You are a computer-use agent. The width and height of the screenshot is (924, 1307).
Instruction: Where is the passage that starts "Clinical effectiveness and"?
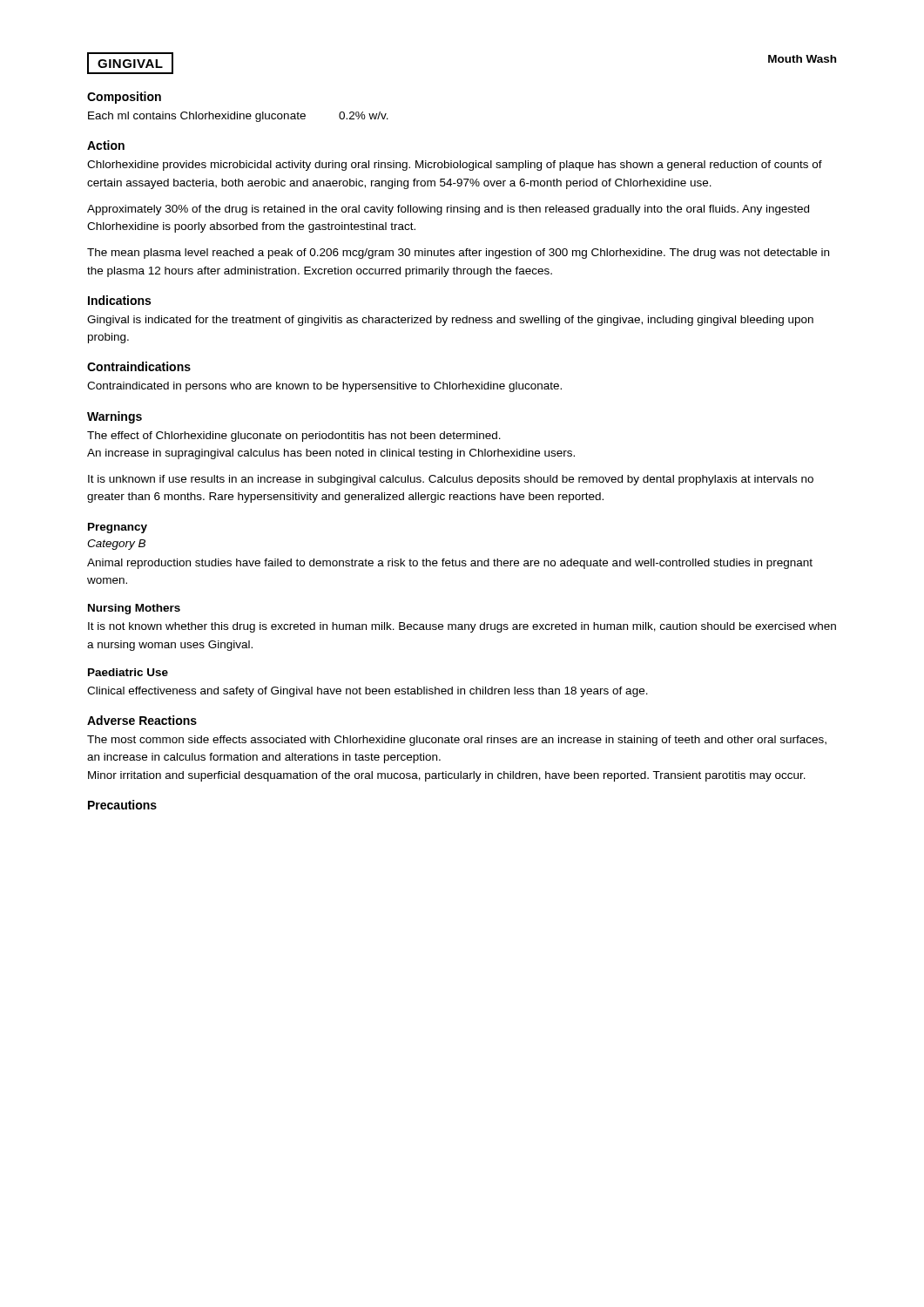click(368, 690)
